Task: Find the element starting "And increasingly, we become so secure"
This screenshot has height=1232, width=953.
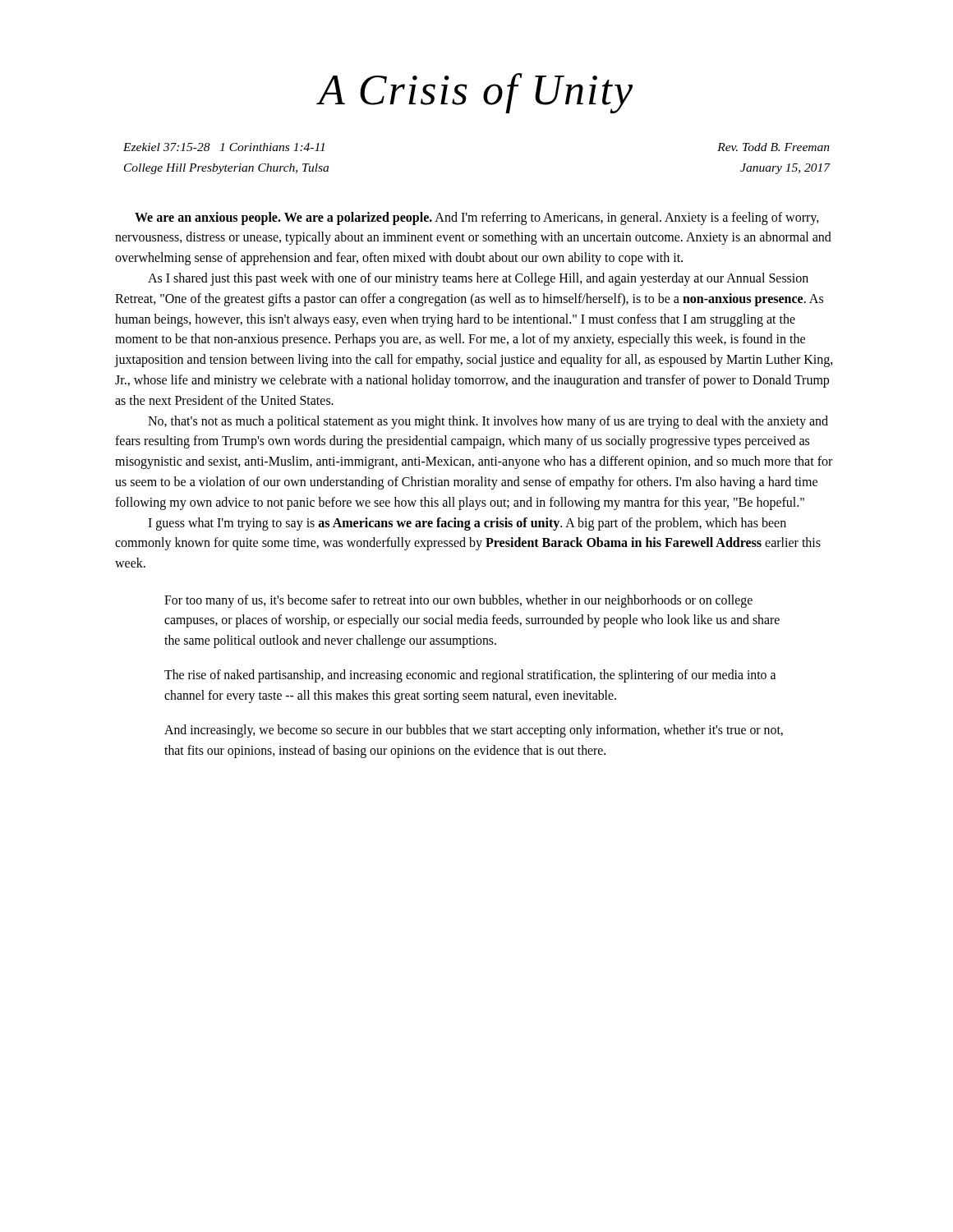Action: [474, 740]
